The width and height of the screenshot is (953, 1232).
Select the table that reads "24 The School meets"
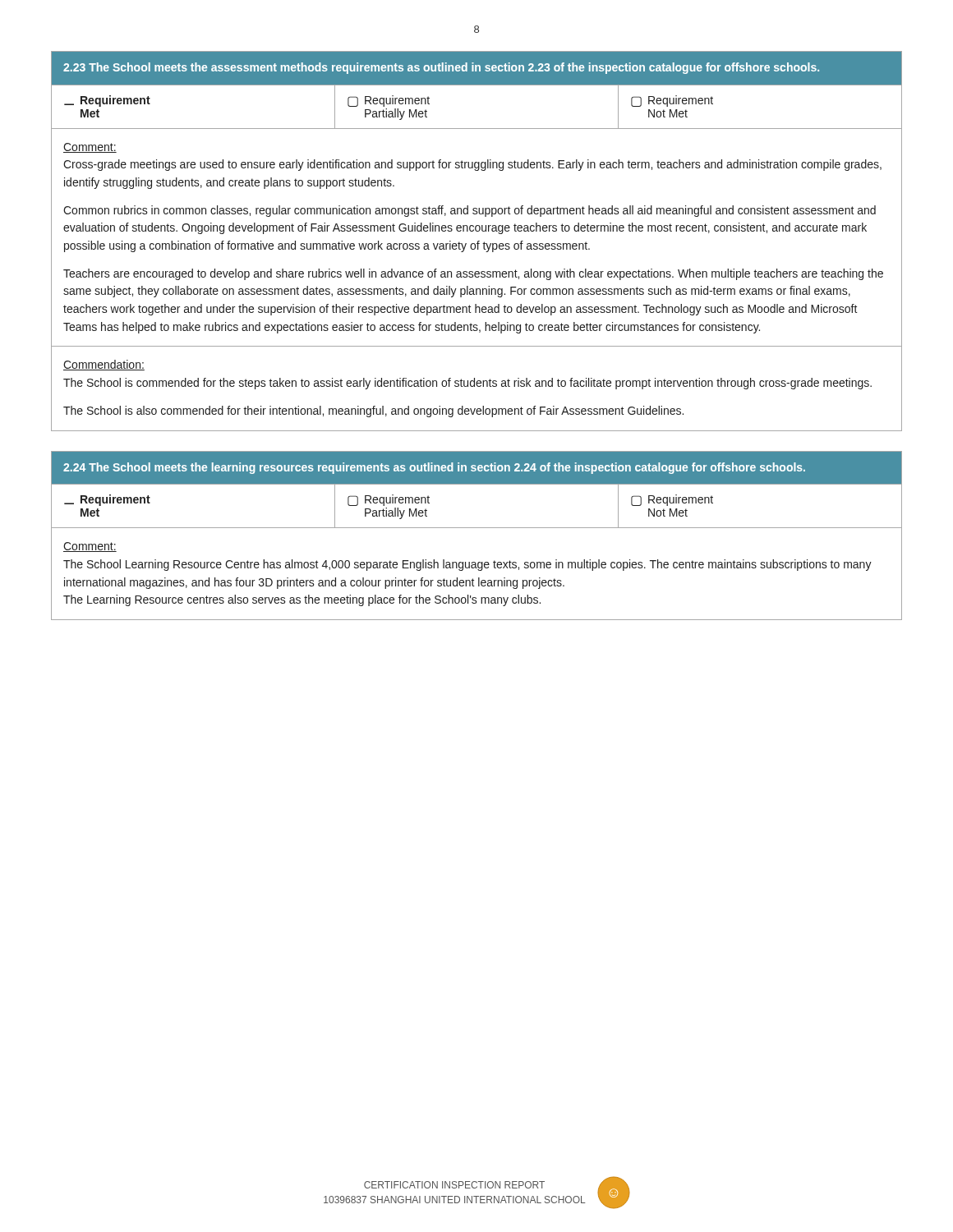[x=476, y=535]
